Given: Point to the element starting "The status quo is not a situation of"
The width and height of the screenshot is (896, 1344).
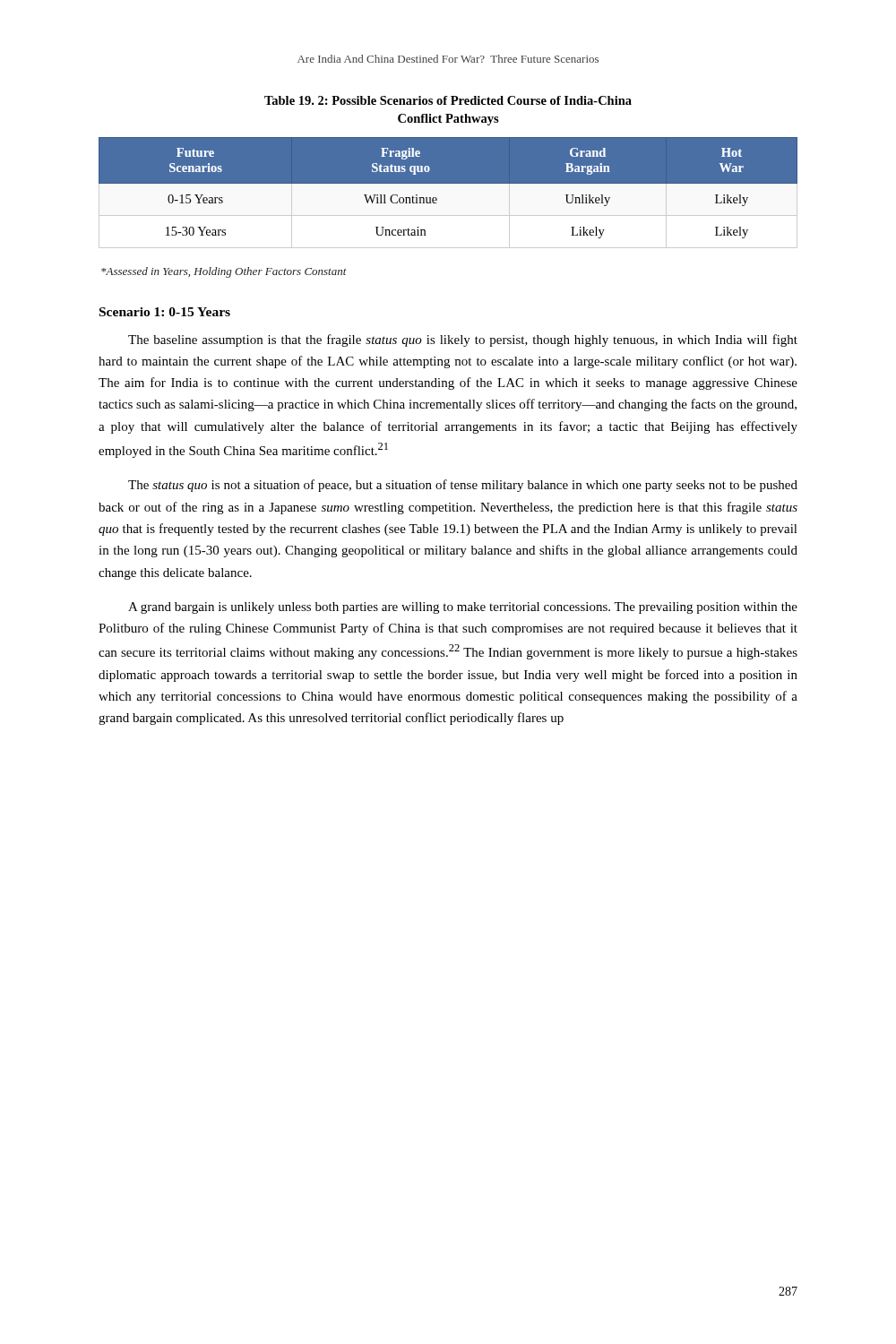Looking at the screenshot, I should (448, 529).
